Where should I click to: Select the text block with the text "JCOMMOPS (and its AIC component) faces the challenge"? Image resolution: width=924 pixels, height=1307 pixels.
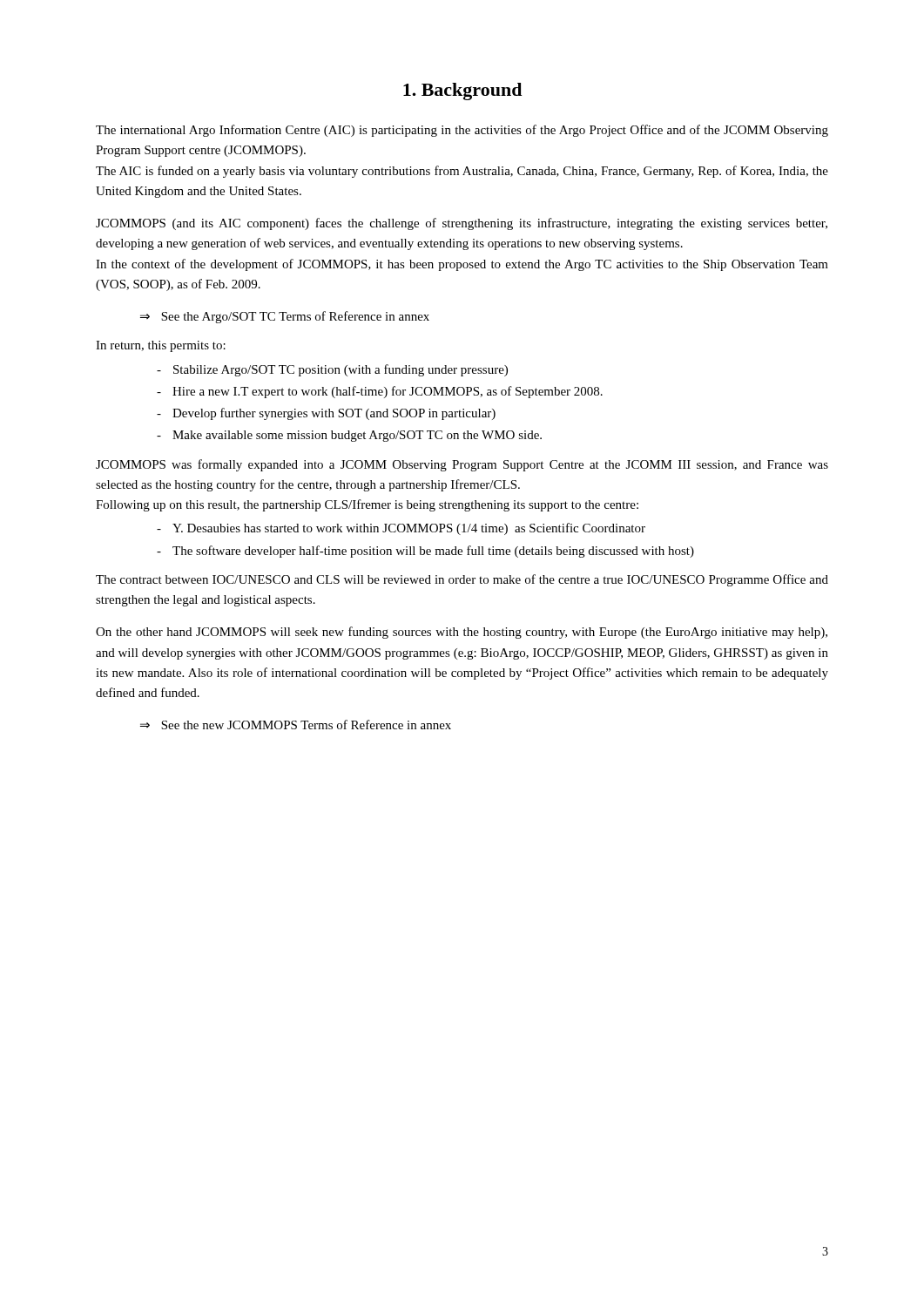pos(462,253)
